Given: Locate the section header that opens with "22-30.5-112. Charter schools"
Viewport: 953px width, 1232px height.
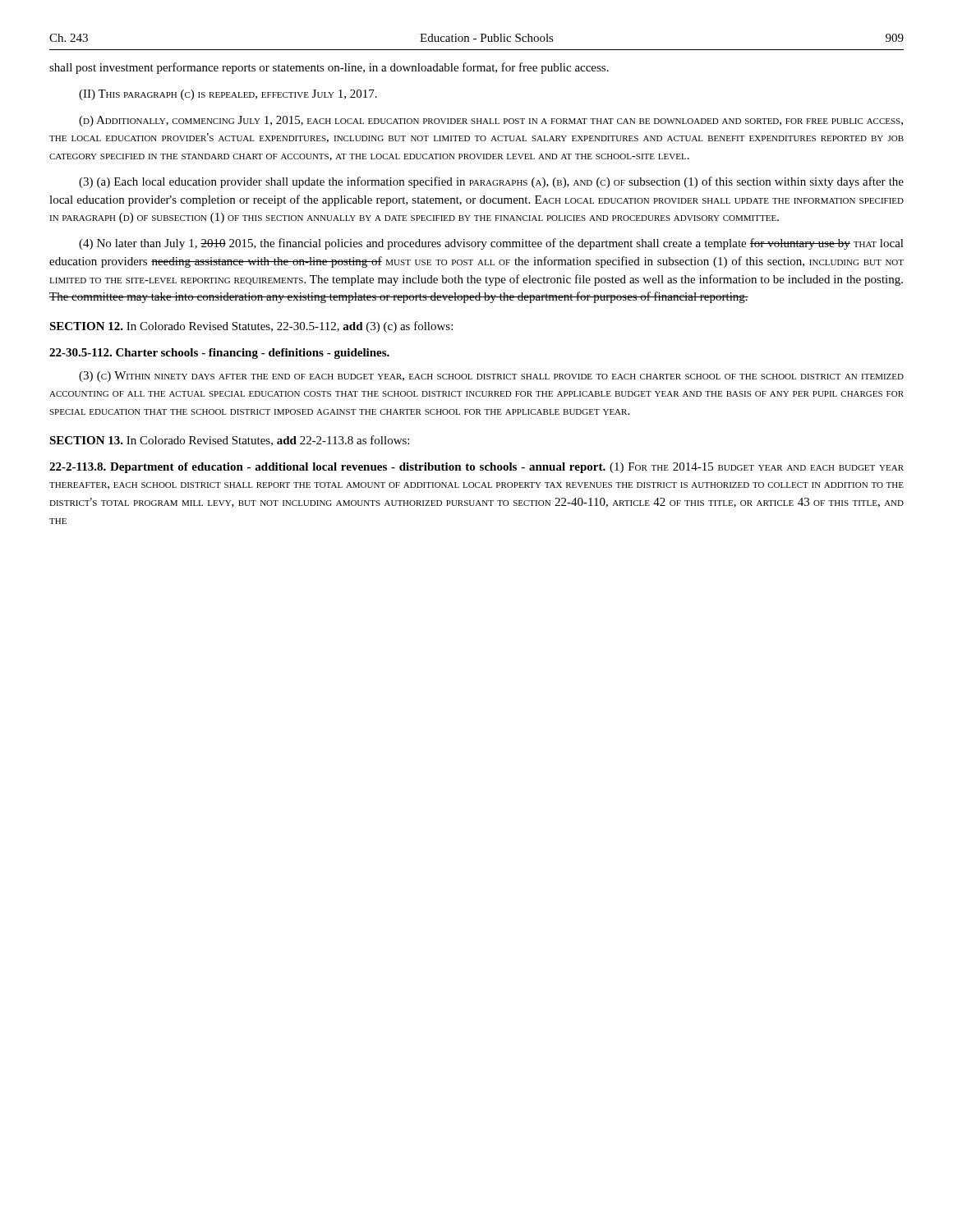Looking at the screenshot, I should pos(219,352).
